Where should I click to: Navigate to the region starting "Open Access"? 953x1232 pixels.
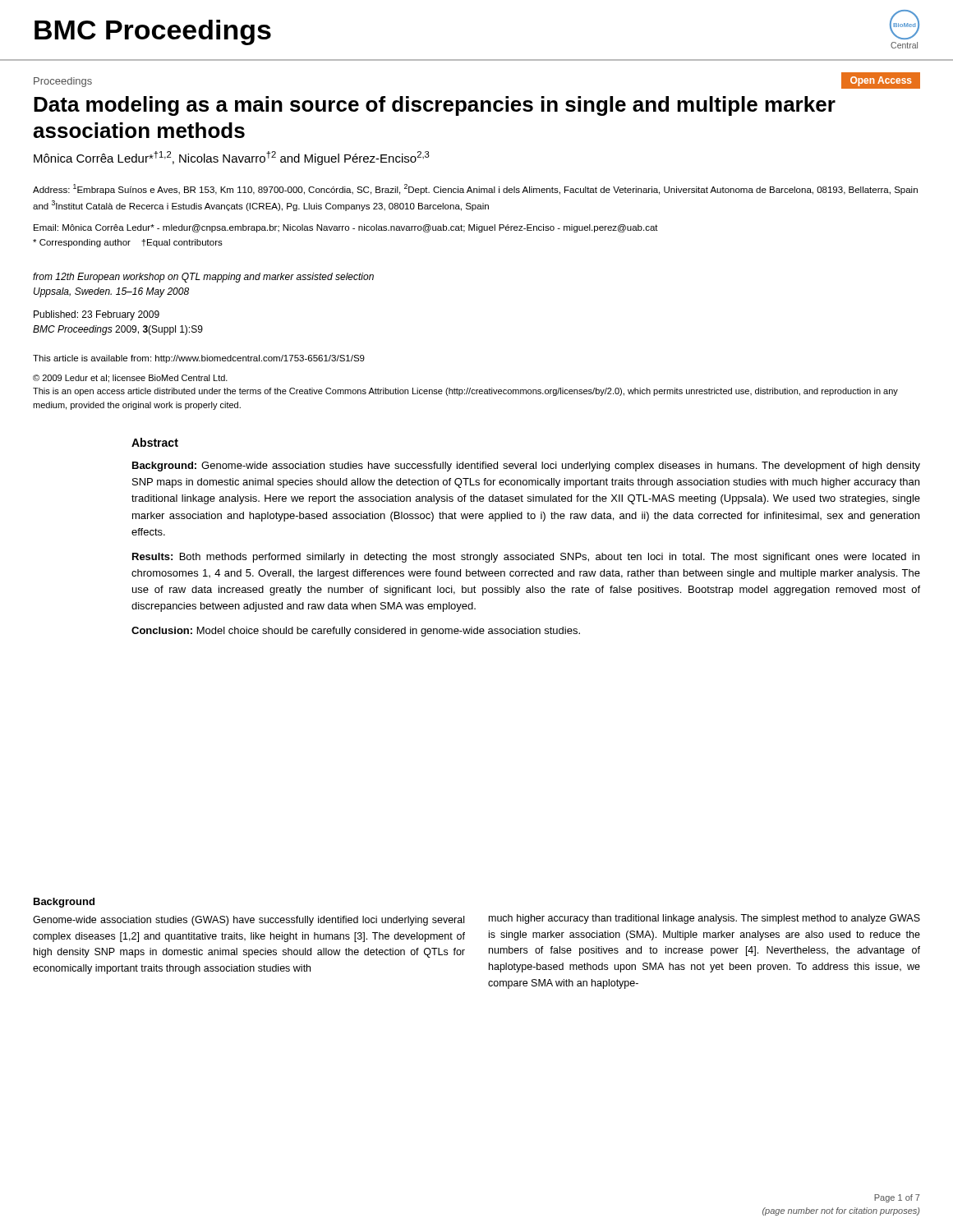coord(881,81)
